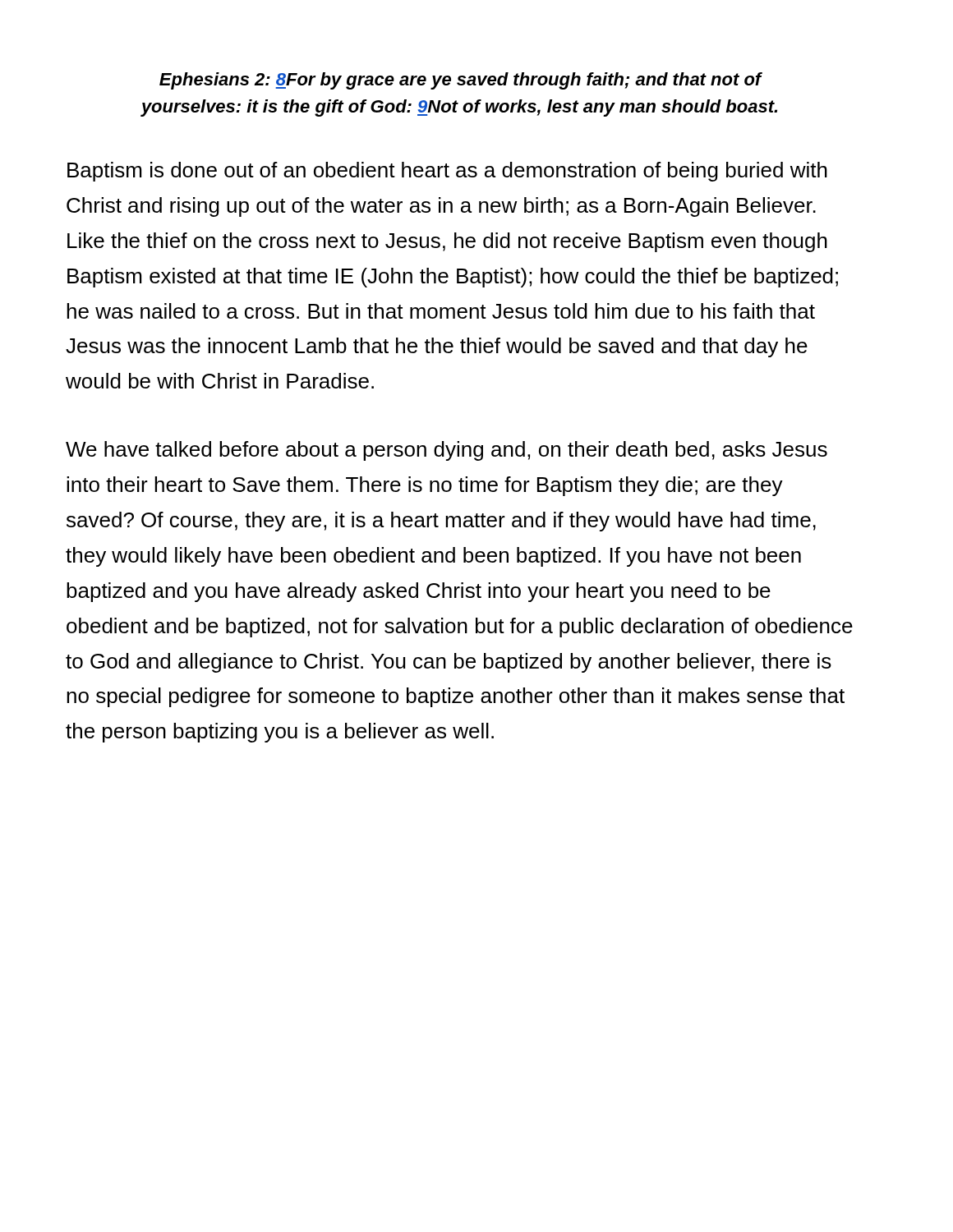
Task: Click the passage that begins "Ephesians 2: 8For by"
Action: coord(460,93)
